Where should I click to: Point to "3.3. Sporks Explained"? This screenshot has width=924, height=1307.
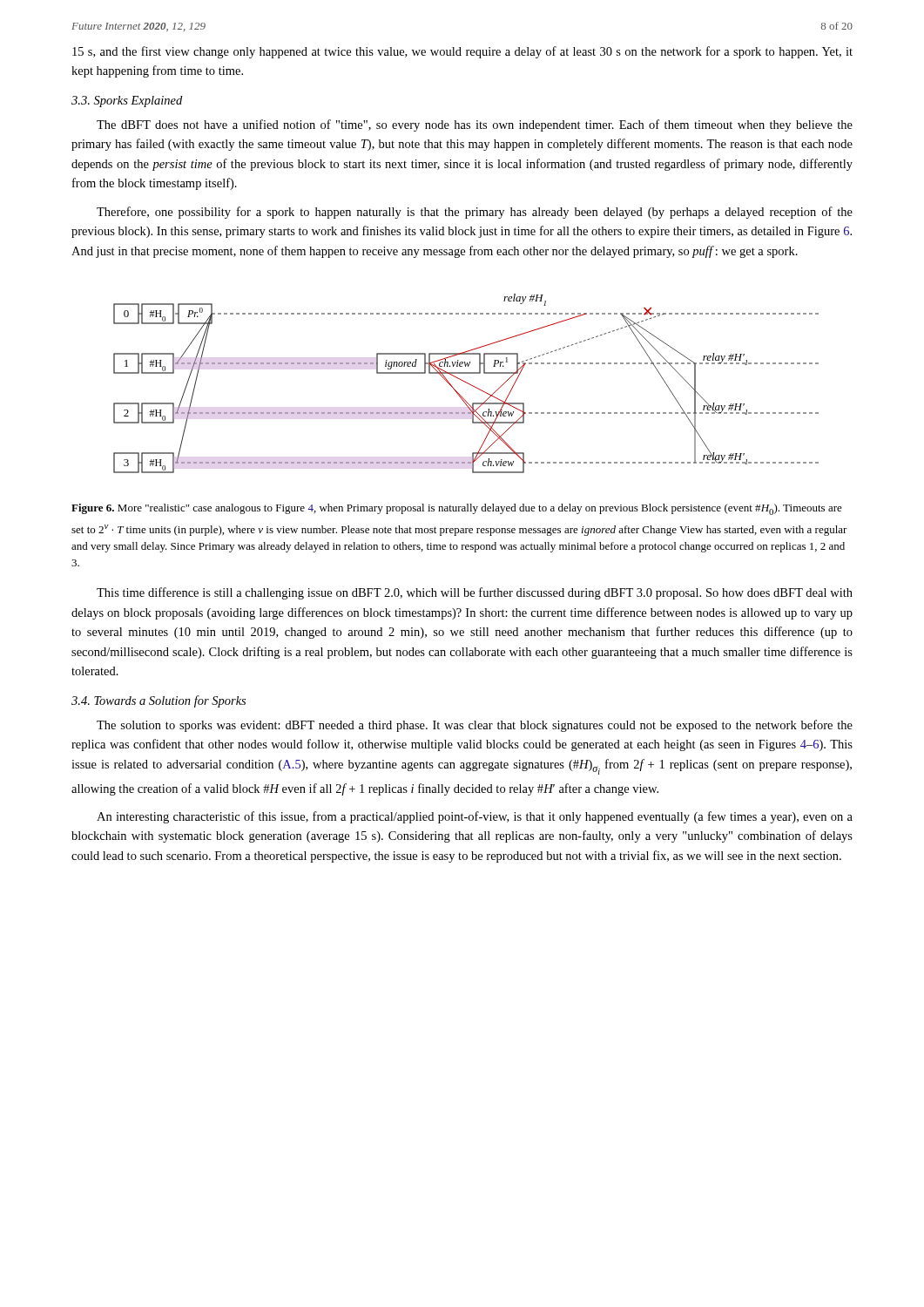[127, 100]
